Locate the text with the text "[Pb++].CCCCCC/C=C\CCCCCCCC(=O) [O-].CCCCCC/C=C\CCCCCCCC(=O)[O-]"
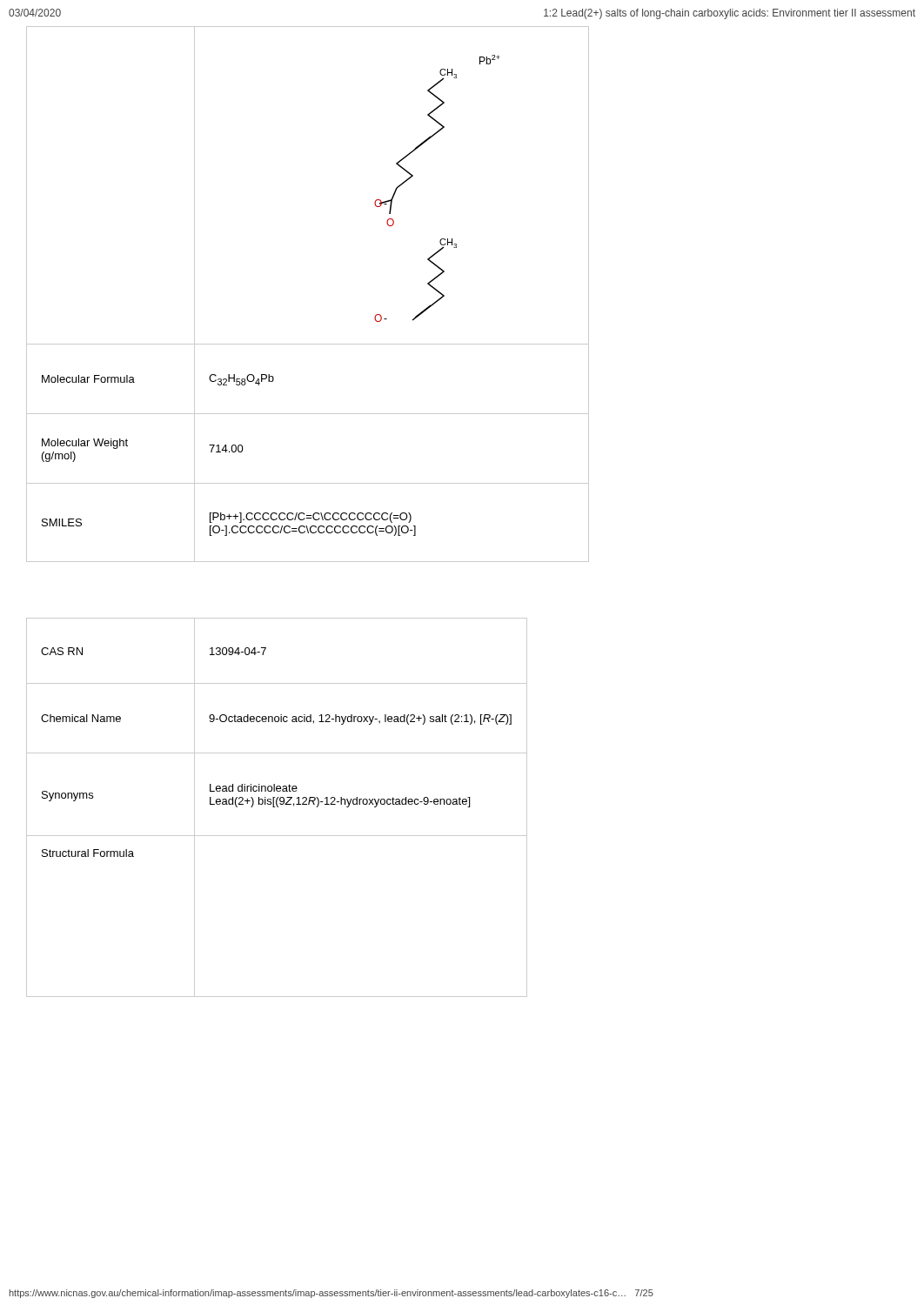Screen dimensions: 1305x924 [312, 522]
